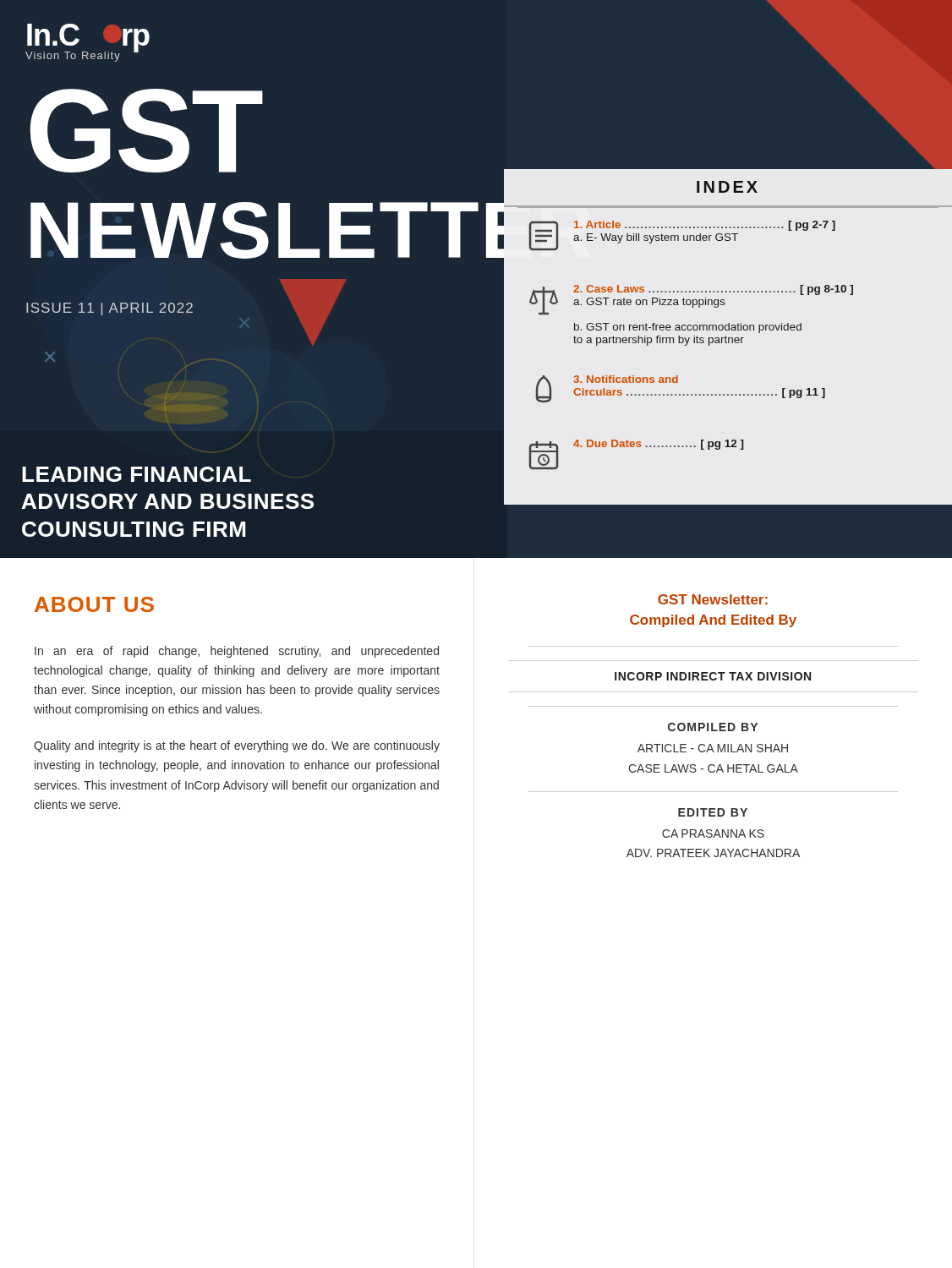The width and height of the screenshot is (952, 1268).
Task: Point to the block beginning "LEADING FINANCIAL ADVISORY AND"
Action: click(x=168, y=501)
